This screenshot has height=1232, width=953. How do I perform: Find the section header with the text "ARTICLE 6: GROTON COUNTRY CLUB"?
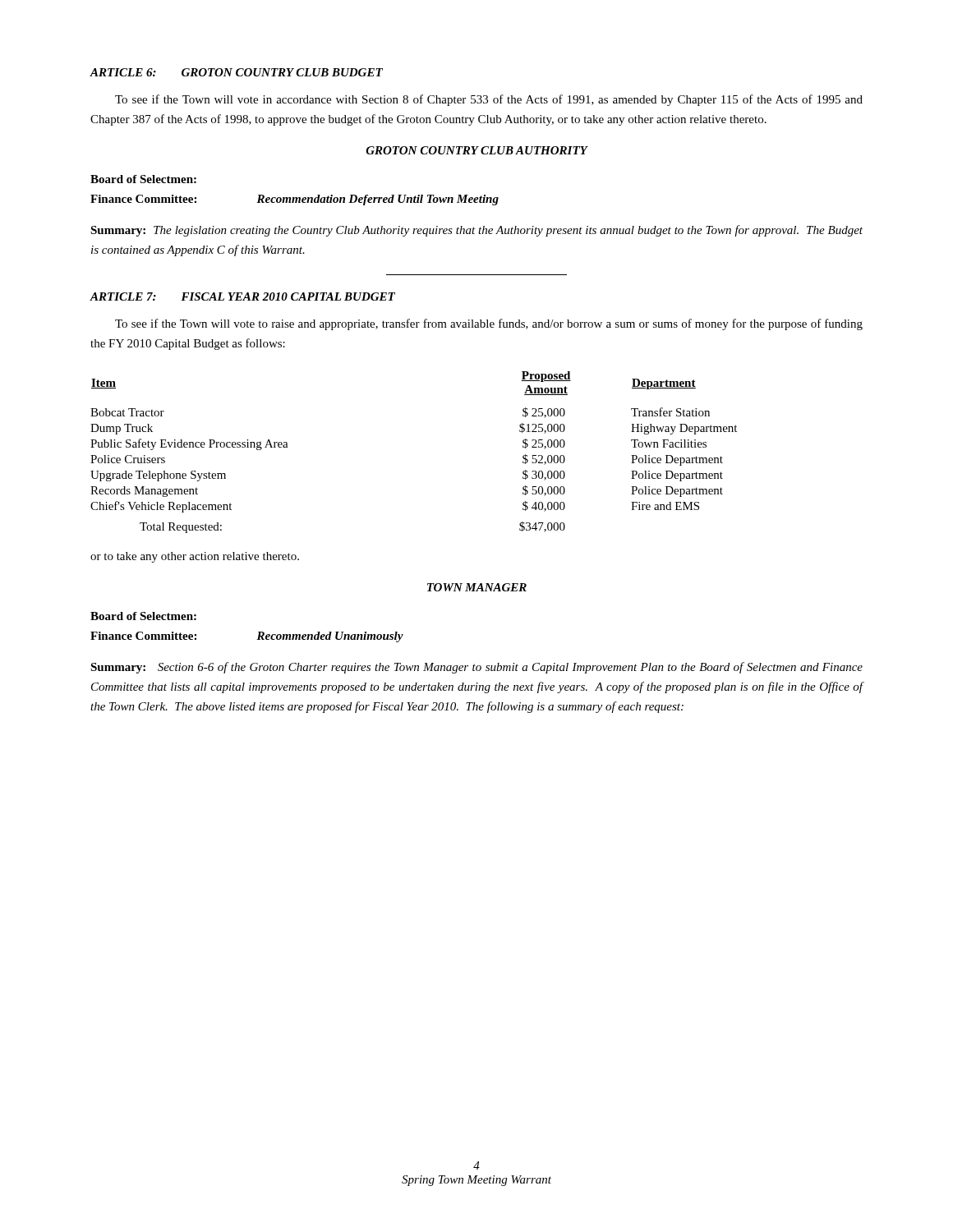[x=236, y=72]
